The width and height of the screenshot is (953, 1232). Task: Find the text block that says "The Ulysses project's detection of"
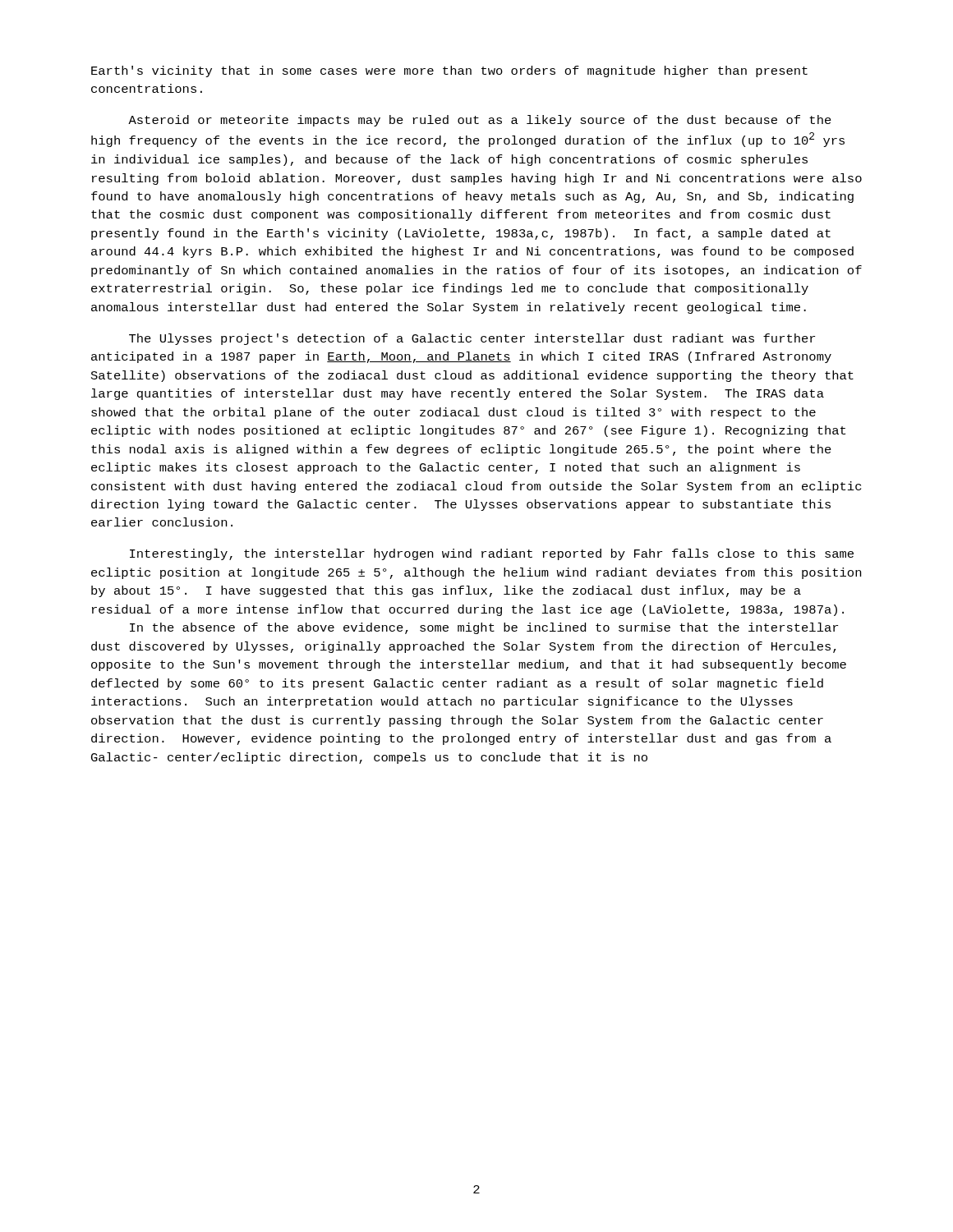(x=476, y=431)
